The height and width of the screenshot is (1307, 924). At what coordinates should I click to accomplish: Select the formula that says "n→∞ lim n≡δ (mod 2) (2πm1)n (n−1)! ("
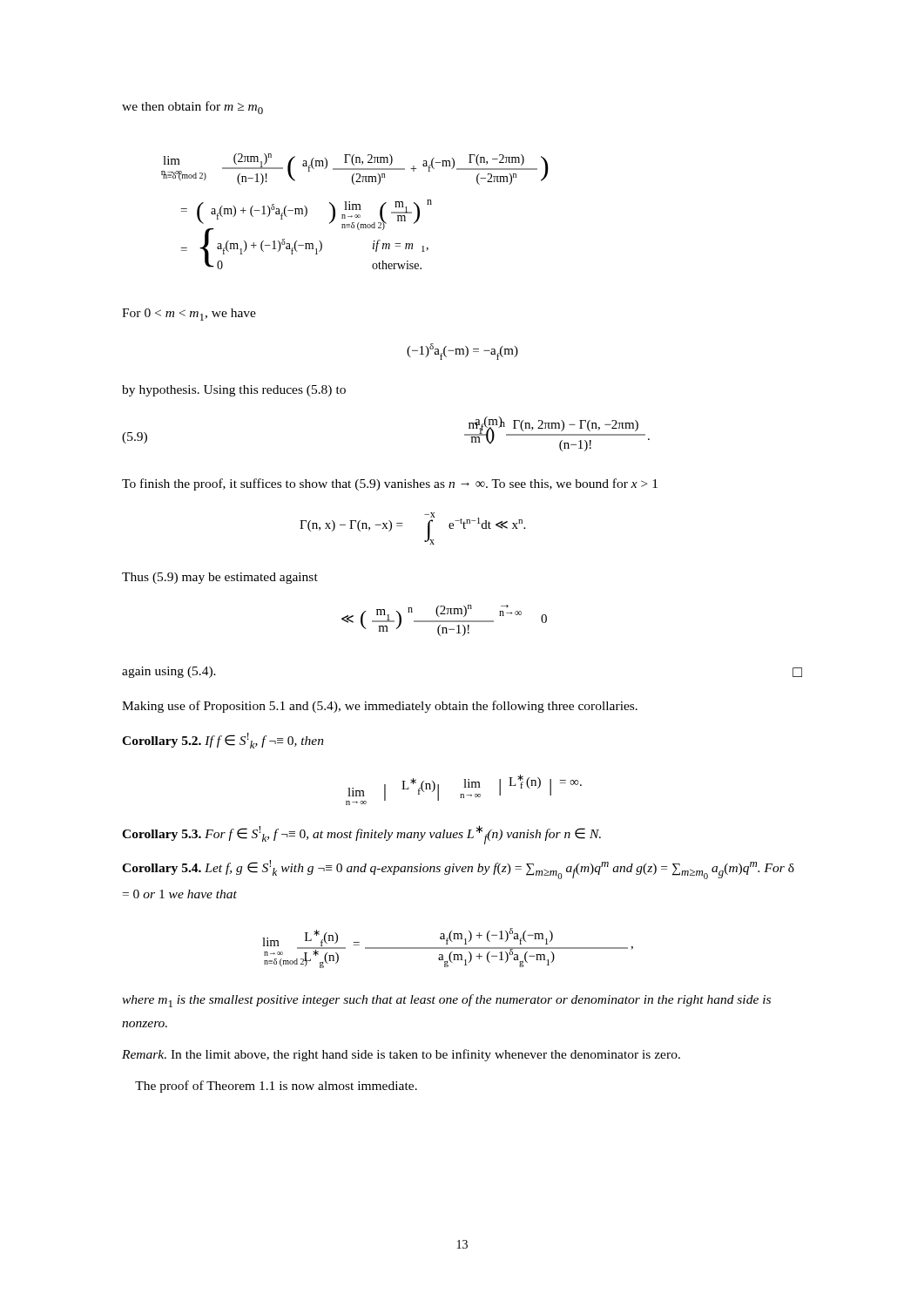click(445, 208)
